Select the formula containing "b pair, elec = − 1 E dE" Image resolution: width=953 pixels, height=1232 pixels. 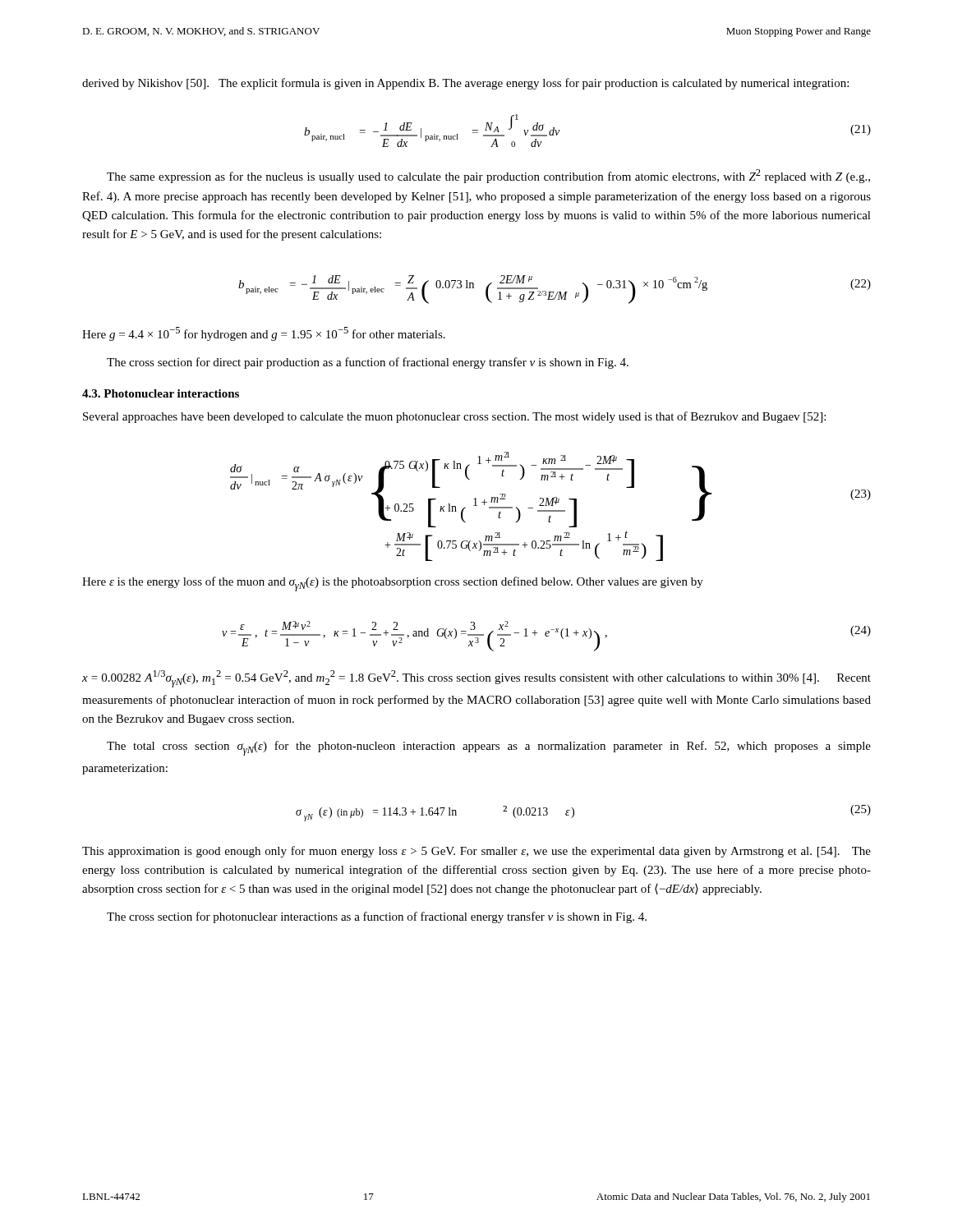point(555,284)
